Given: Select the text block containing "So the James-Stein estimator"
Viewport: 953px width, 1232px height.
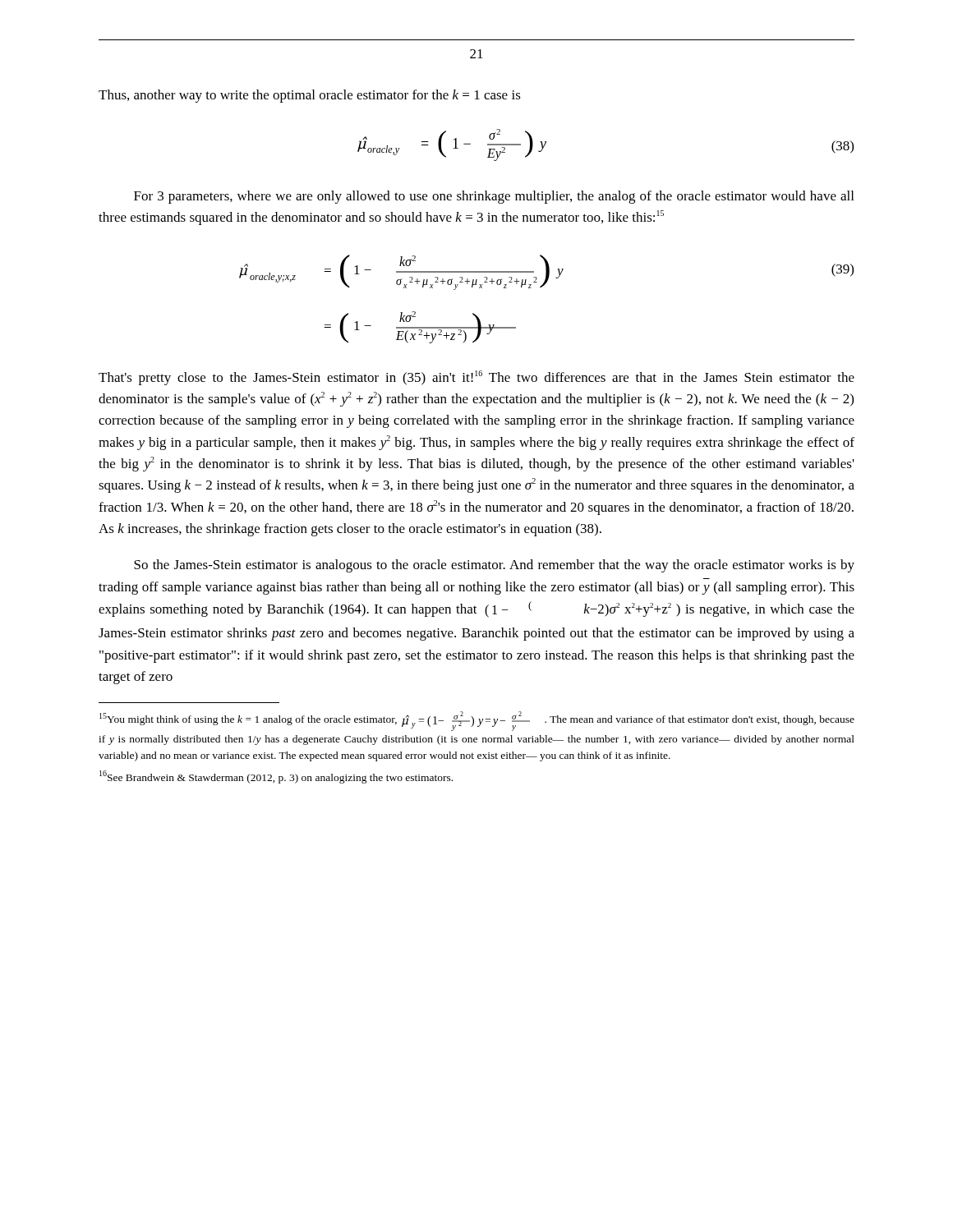Looking at the screenshot, I should [476, 621].
